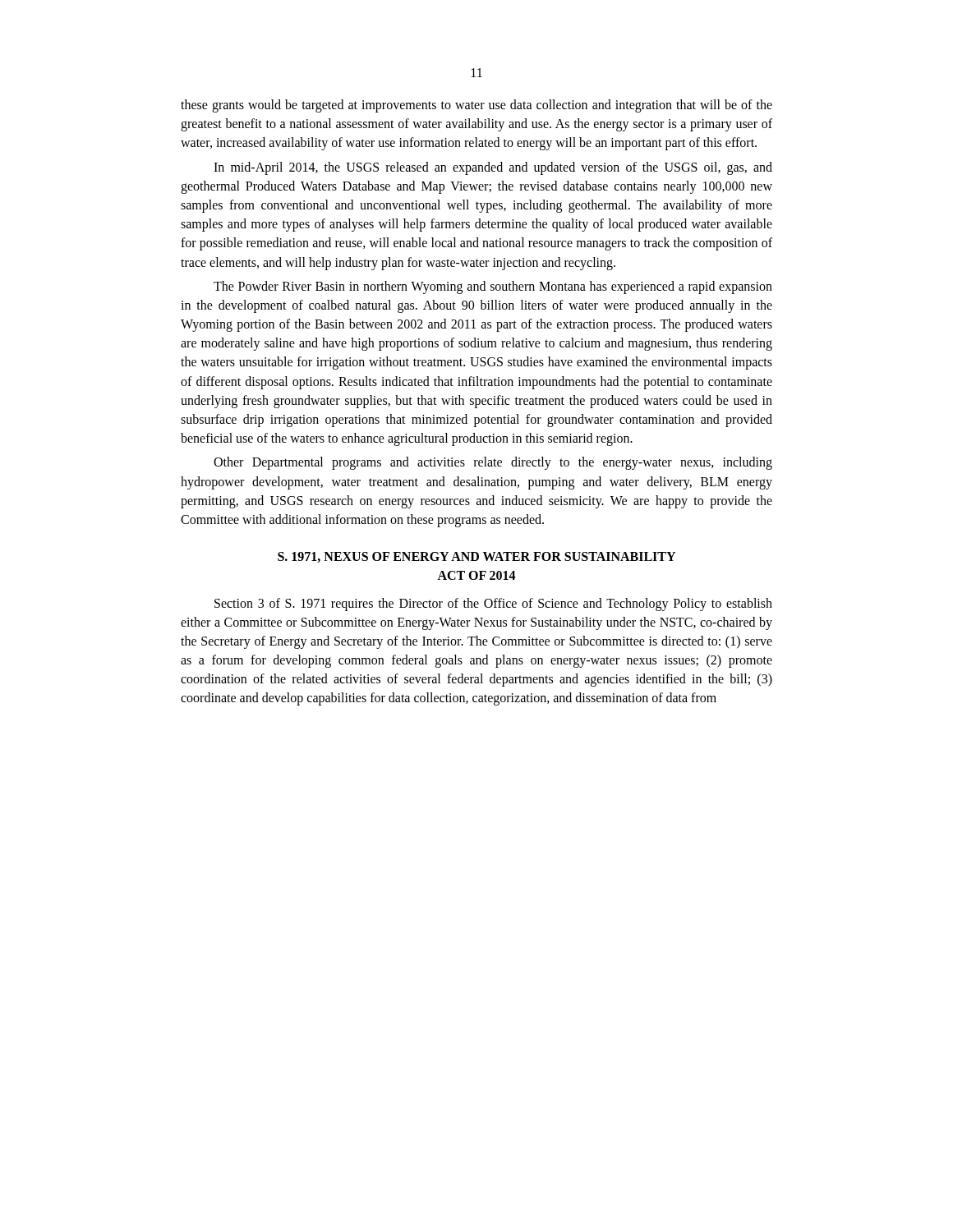Navigate to the text starting "S. 1971, NEXUS OF ENERGY"

476,566
